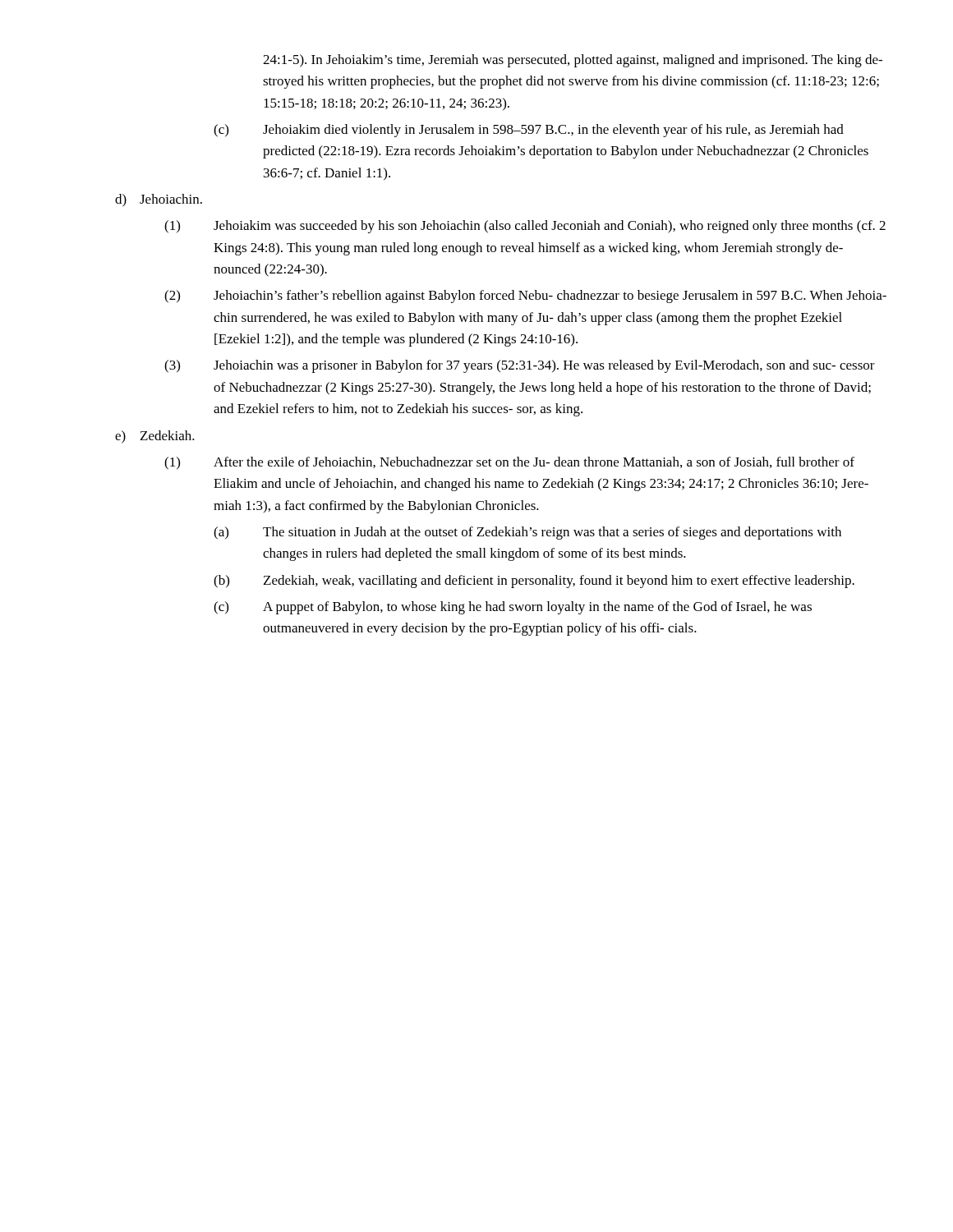Click on the list item that reads "d) Jehoiachin."

(159, 200)
